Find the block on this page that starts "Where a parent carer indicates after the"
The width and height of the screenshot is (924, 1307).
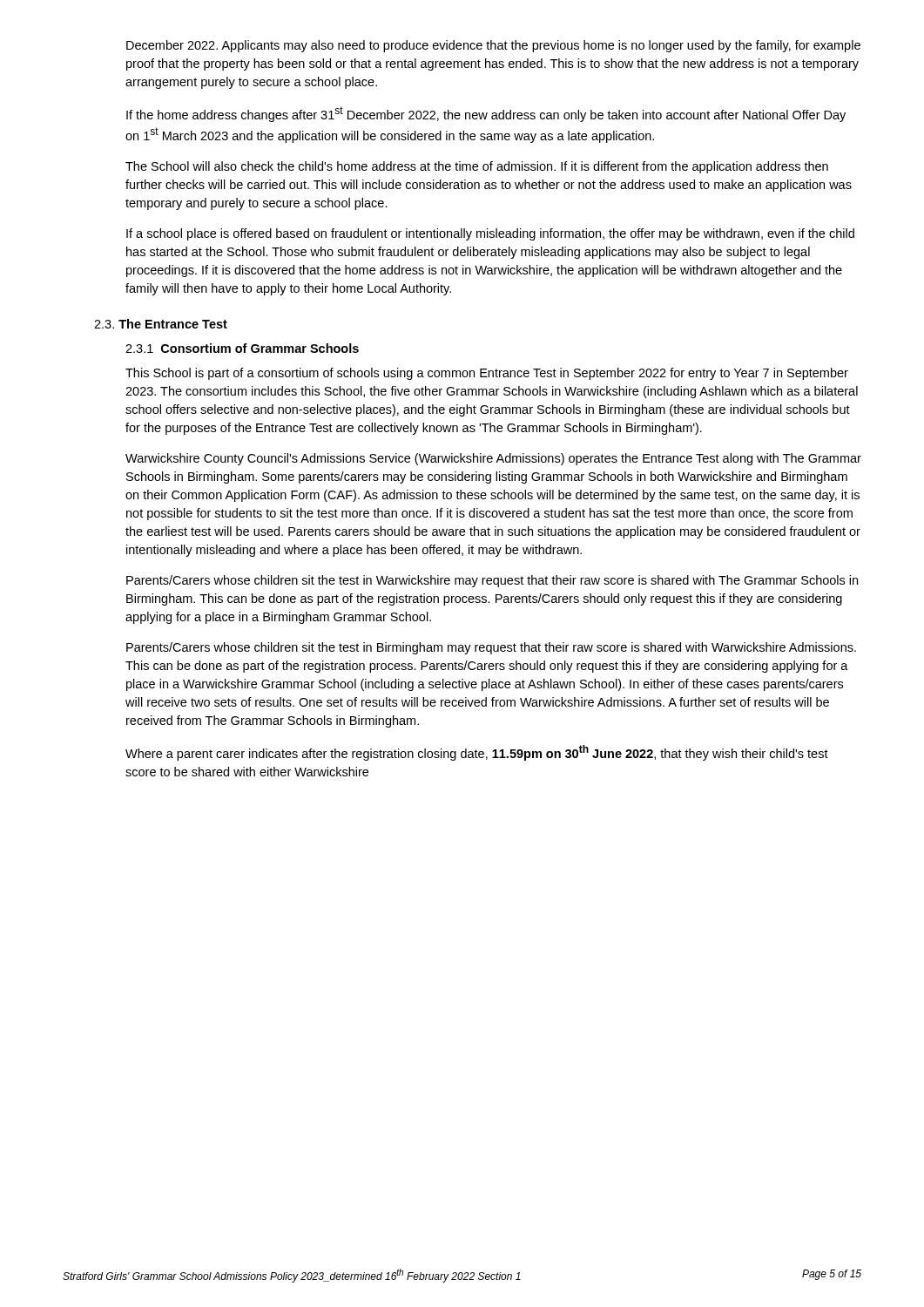(x=477, y=761)
